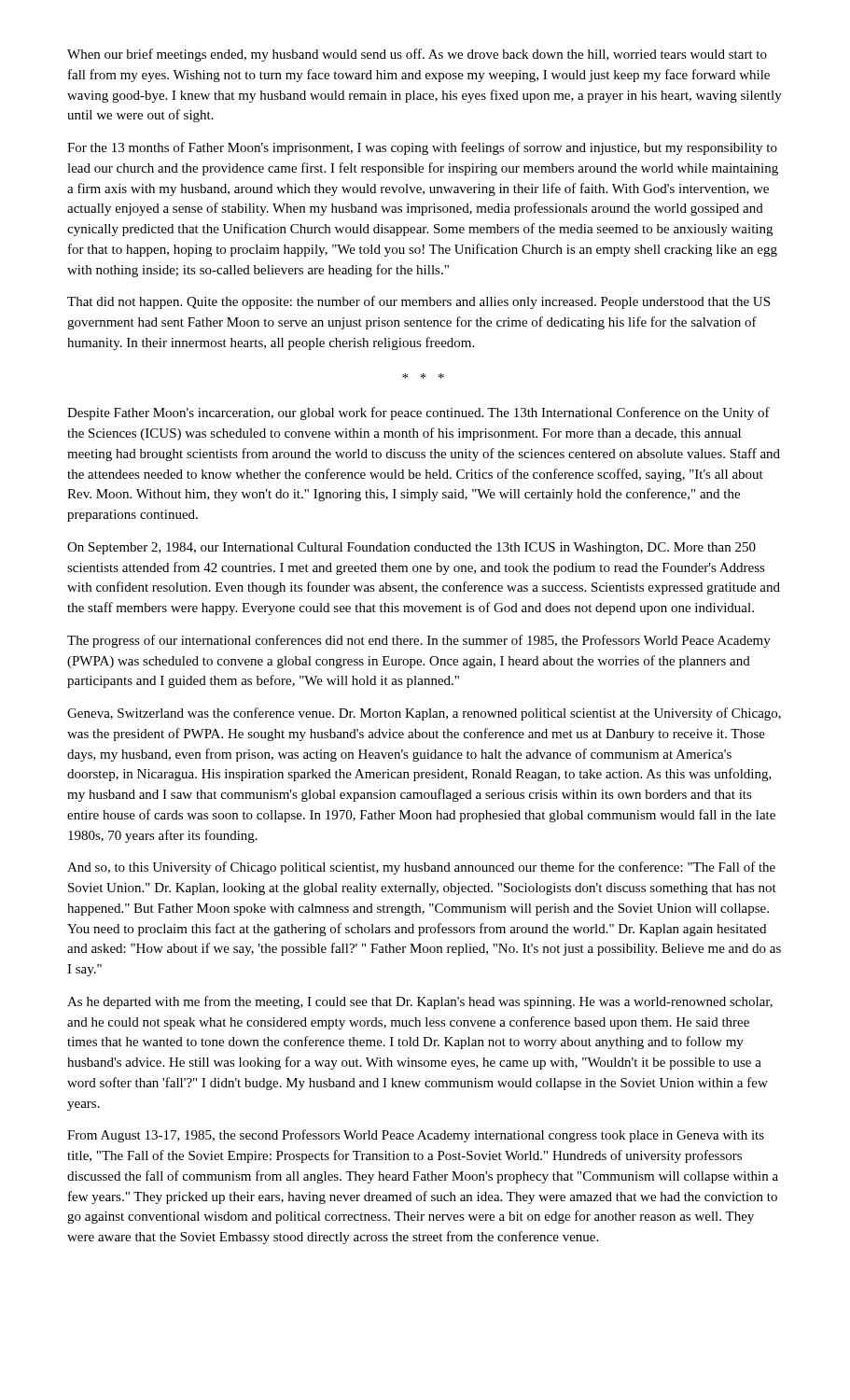Image resolution: width=850 pixels, height=1400 pixels.
Task: Select the text starting "And so, to this"
Action: (x=424, y=918)
